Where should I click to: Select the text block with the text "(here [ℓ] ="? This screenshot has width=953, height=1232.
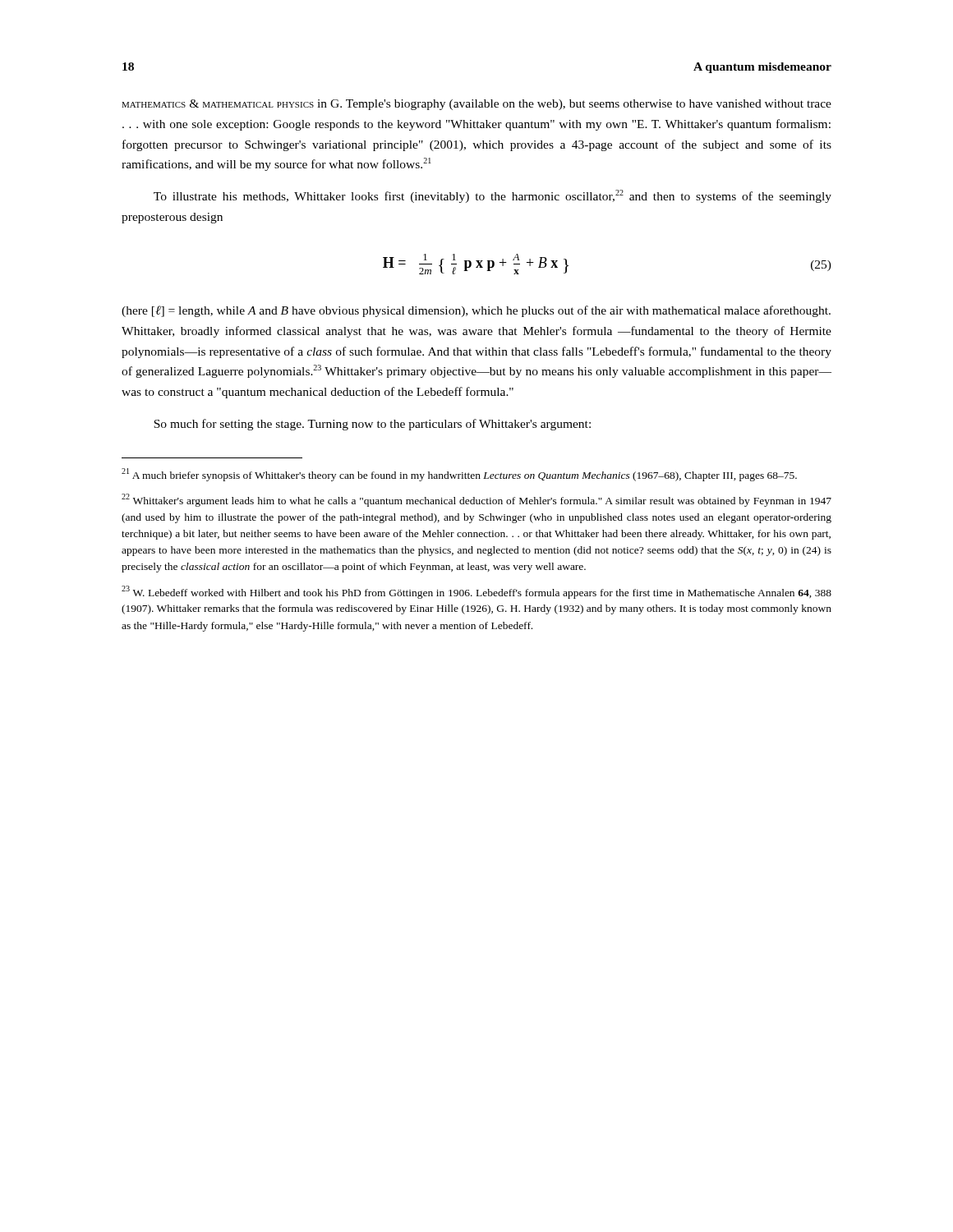[476, 352]
